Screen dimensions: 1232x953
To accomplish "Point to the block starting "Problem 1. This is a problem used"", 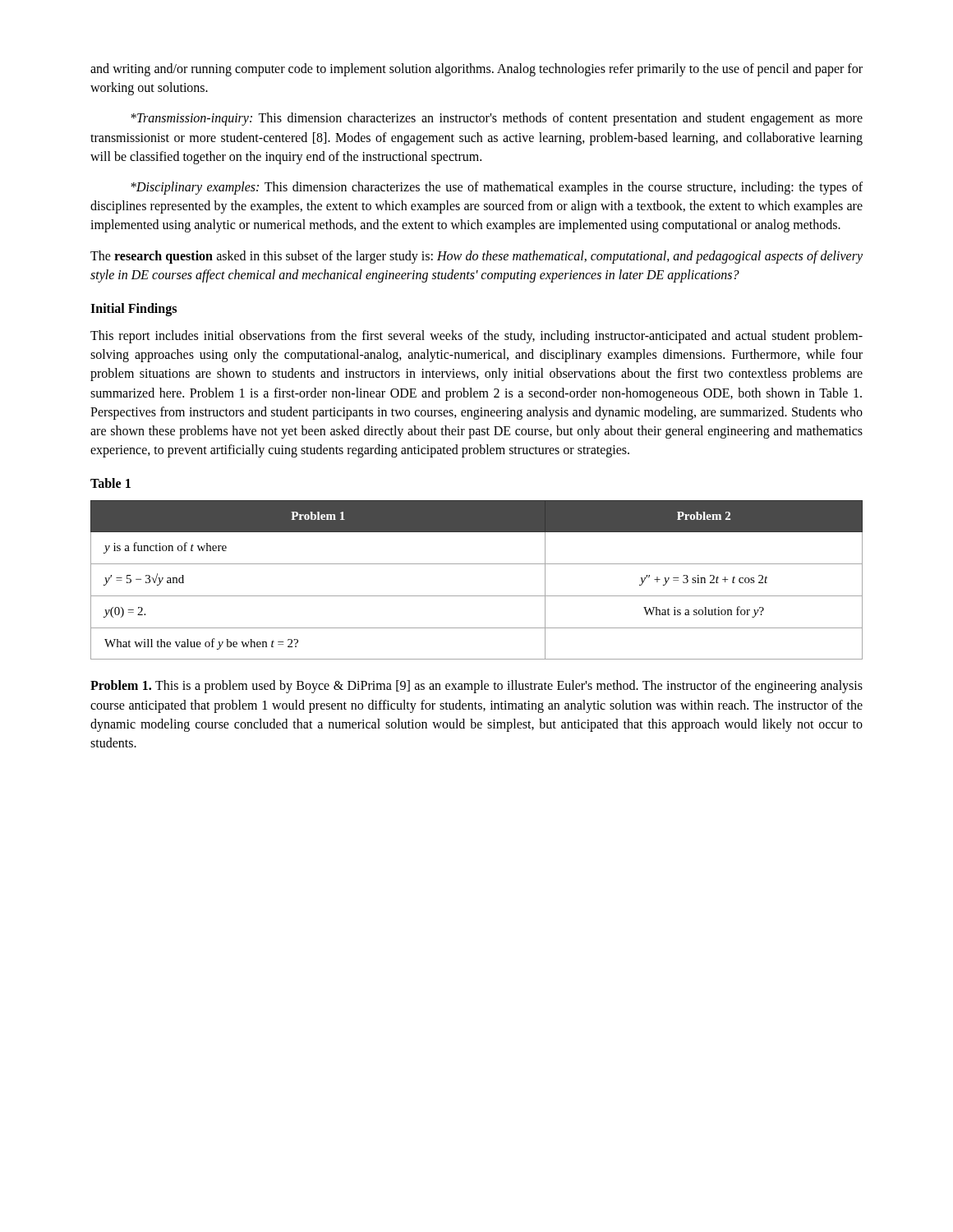I will pos(476,714).
